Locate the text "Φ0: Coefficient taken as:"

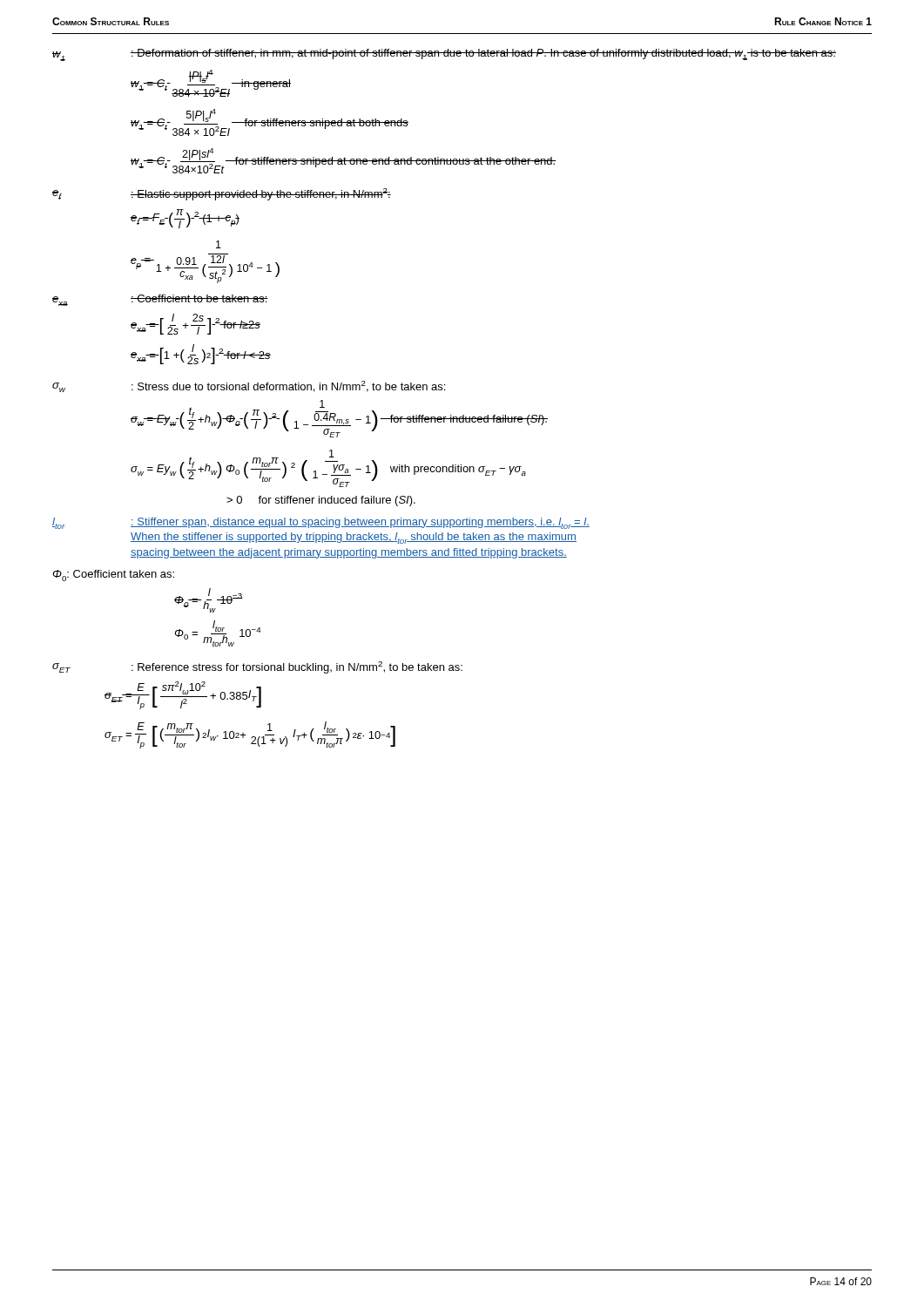click(114, 575)
